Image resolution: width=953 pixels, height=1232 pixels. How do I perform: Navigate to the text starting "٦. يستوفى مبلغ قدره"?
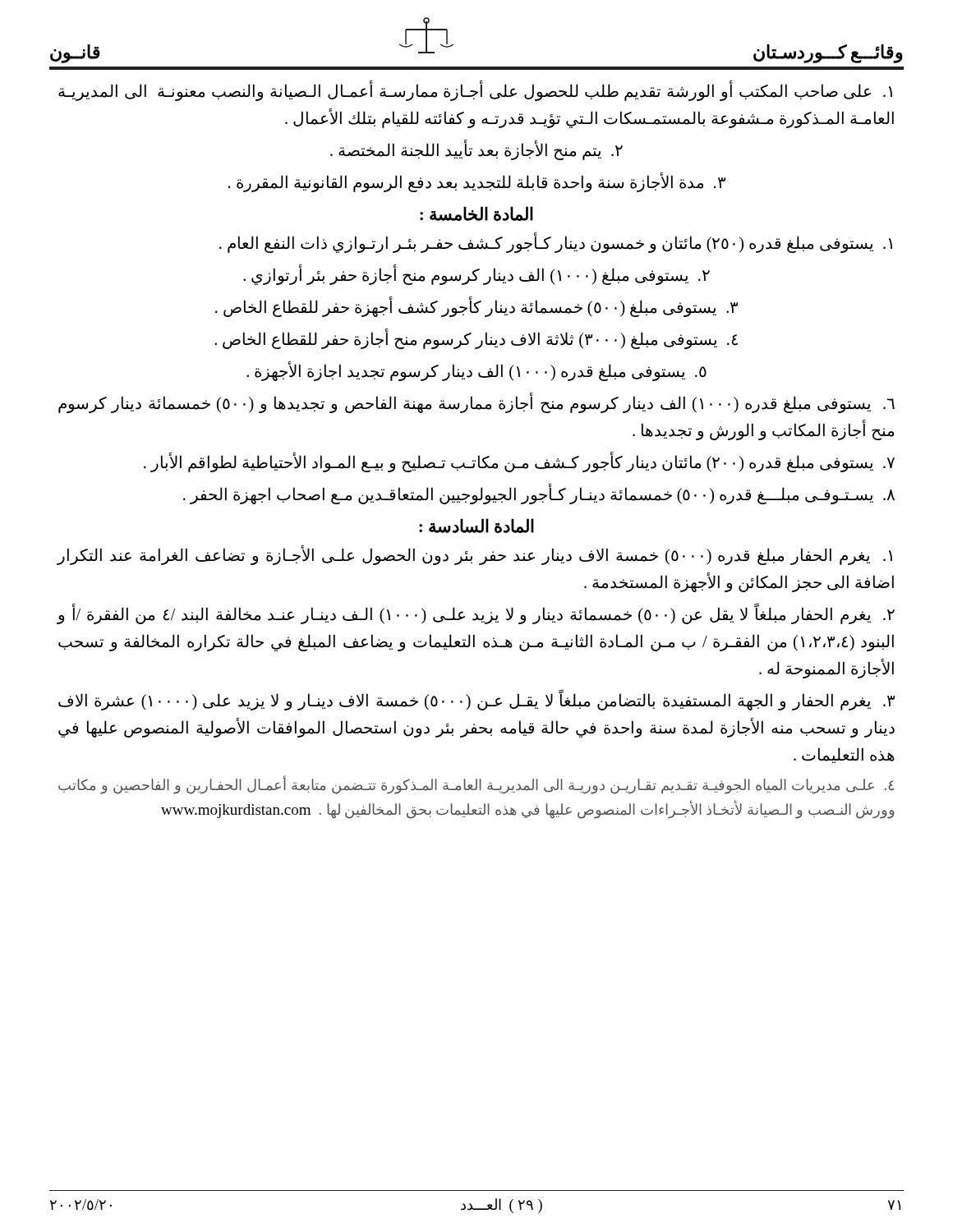pos(476,417)
